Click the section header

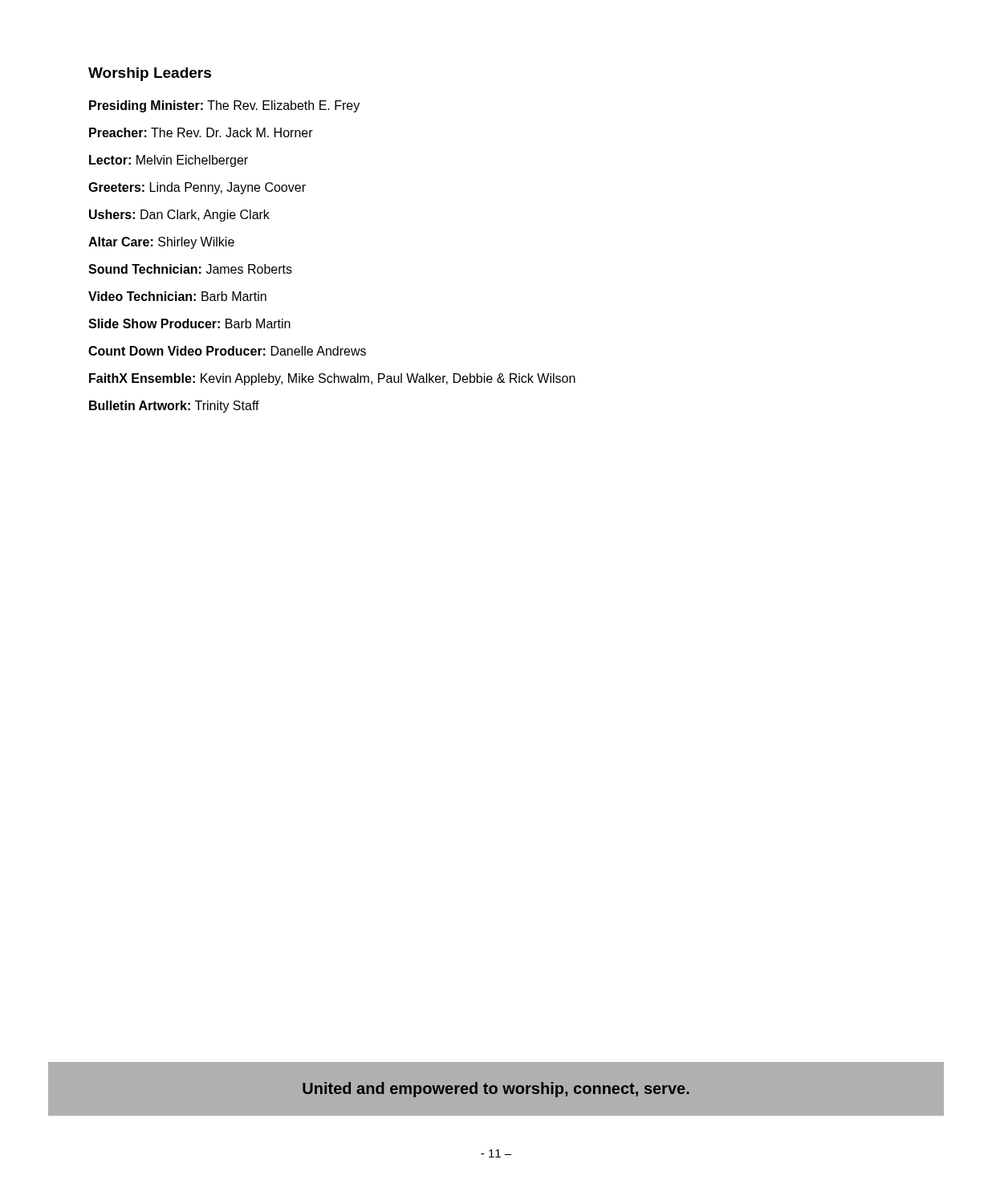click(x=150, y=73)
